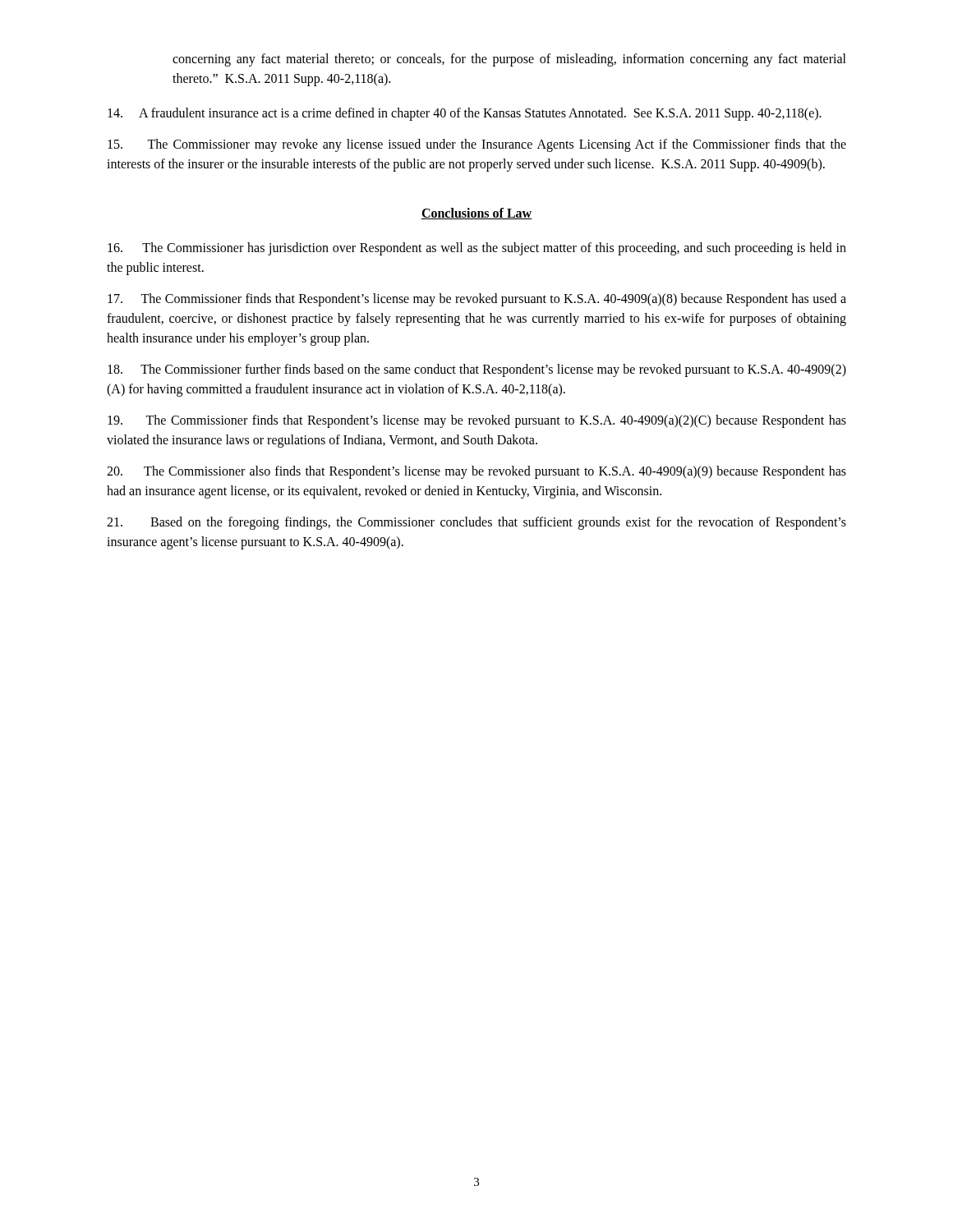Navigate to the text block starting "The Commissioner may revoke any"

(x=476, y=154)
